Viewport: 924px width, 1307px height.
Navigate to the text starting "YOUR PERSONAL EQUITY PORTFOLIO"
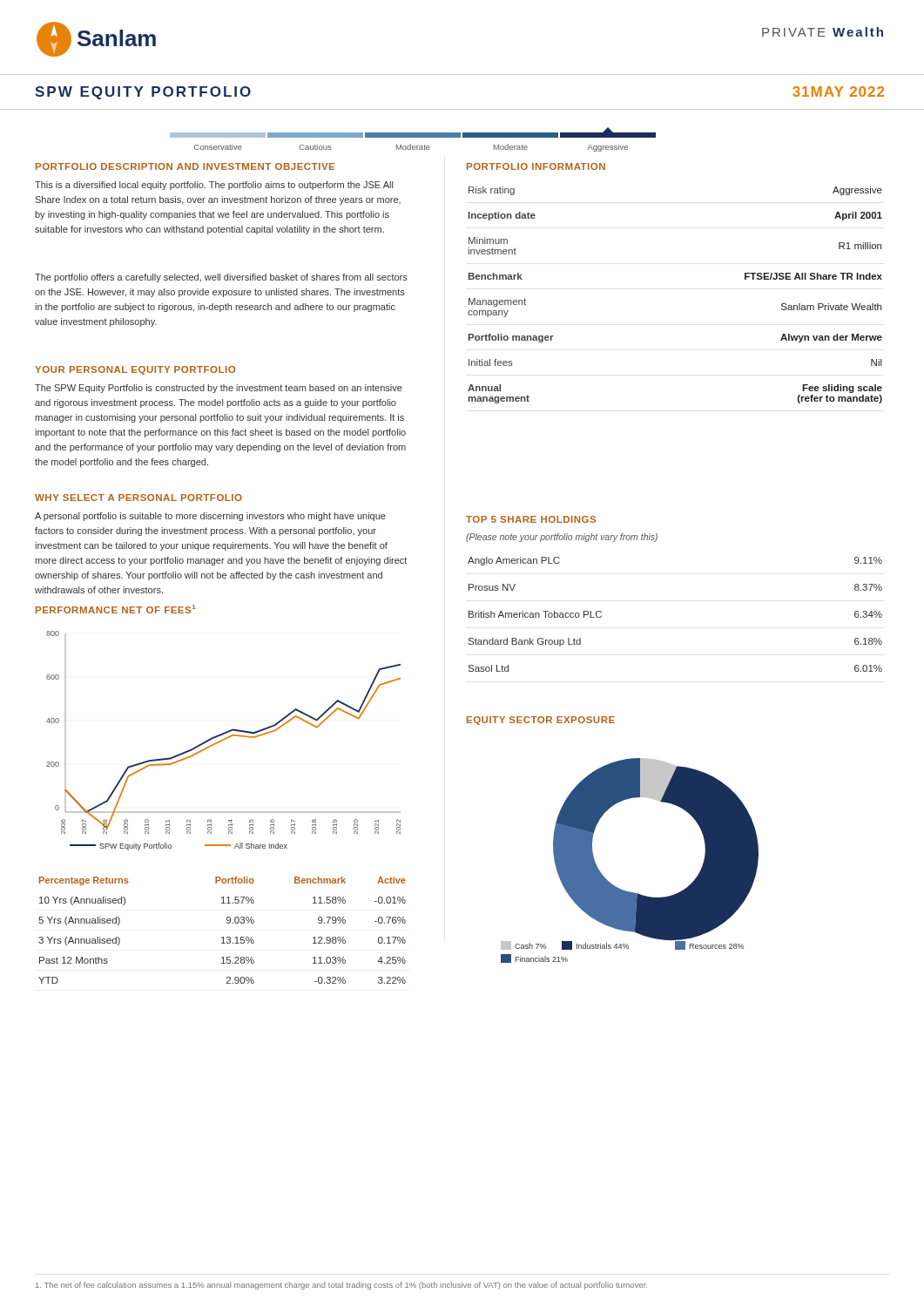tap(136, 369)
